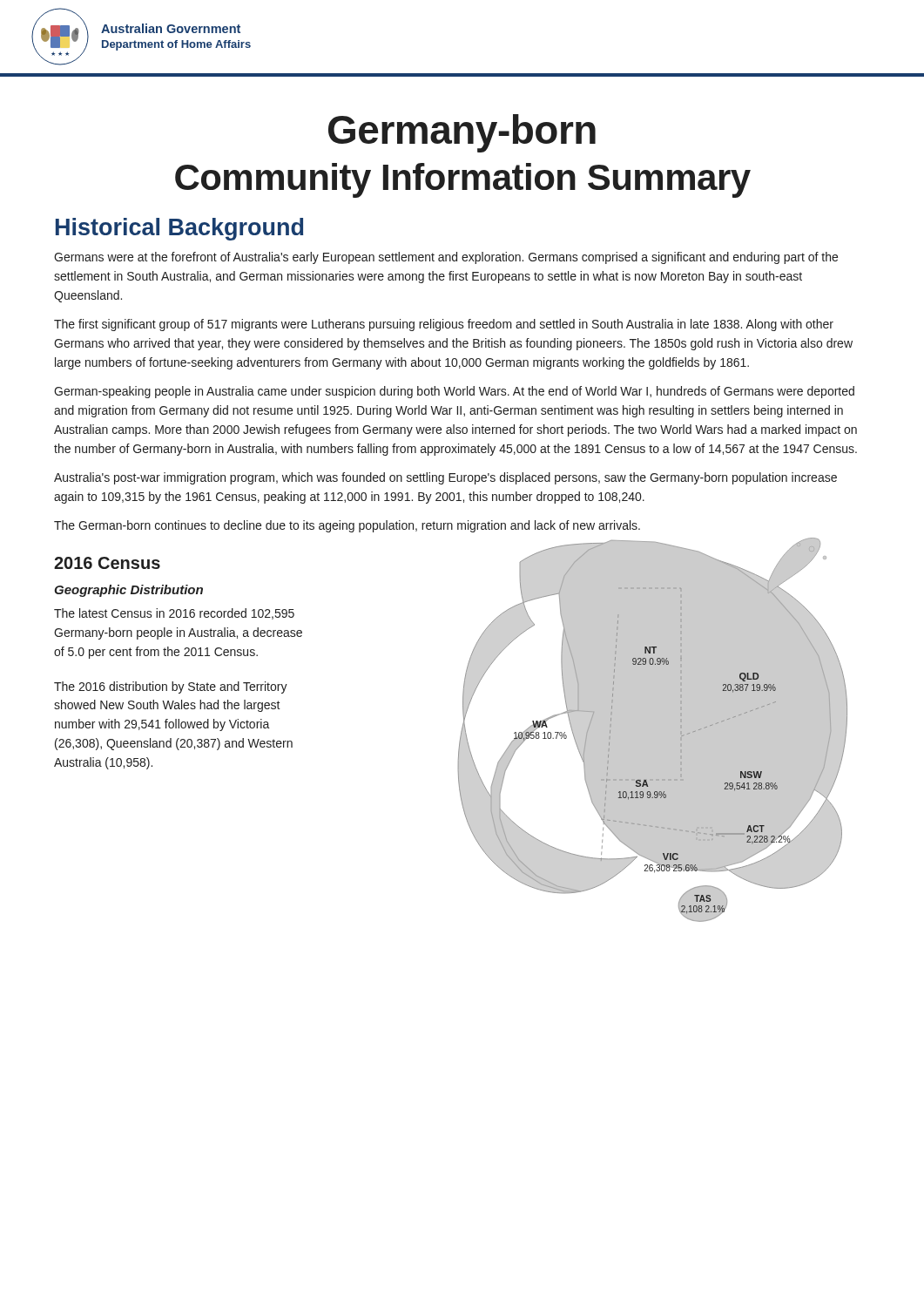Click on the element starting "The German-born continues to decline due"

click(347, 525)
